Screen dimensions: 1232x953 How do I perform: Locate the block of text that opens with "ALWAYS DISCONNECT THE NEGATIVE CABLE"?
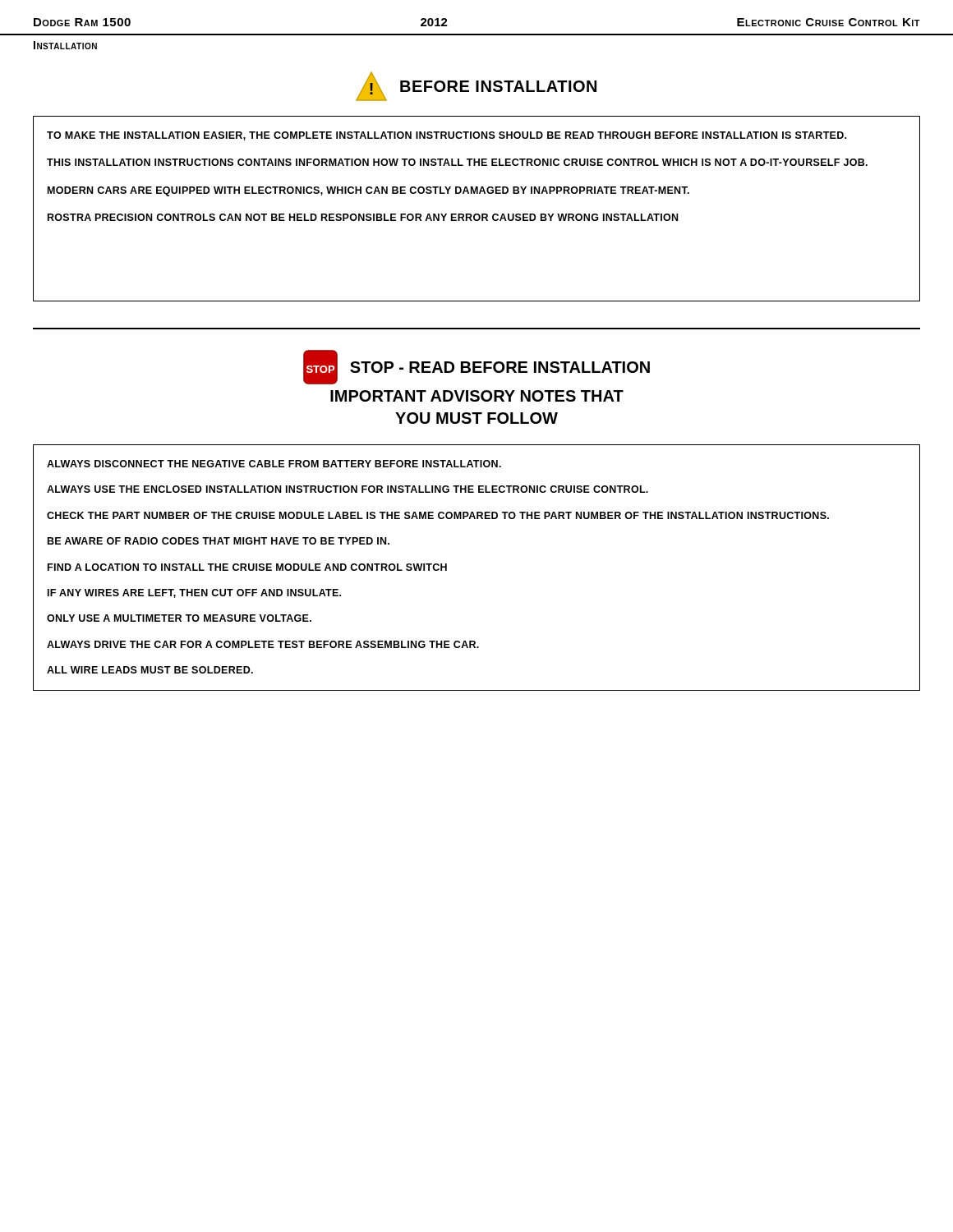(274, 464)
